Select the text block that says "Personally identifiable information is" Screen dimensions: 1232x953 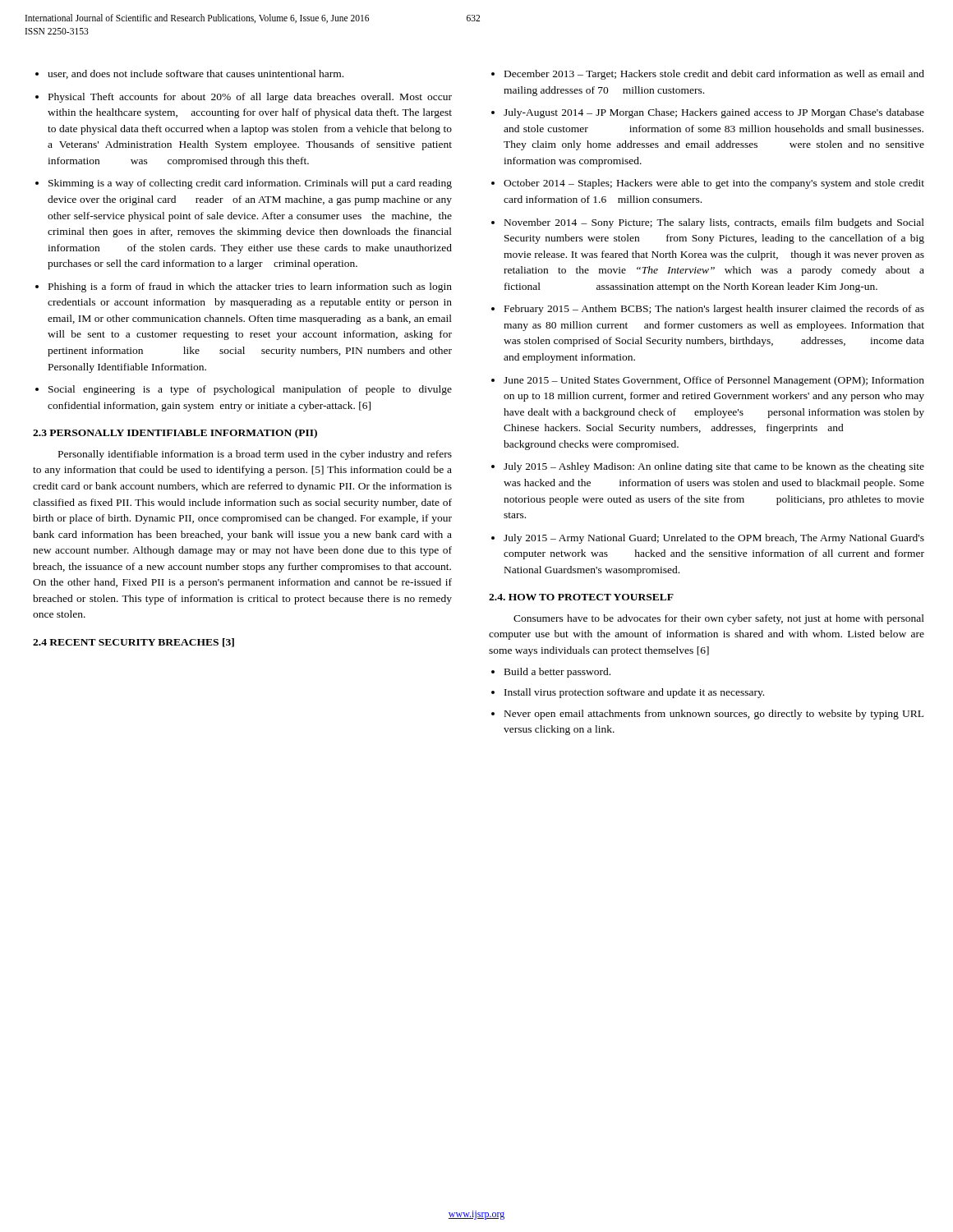[x=242, y=534]
